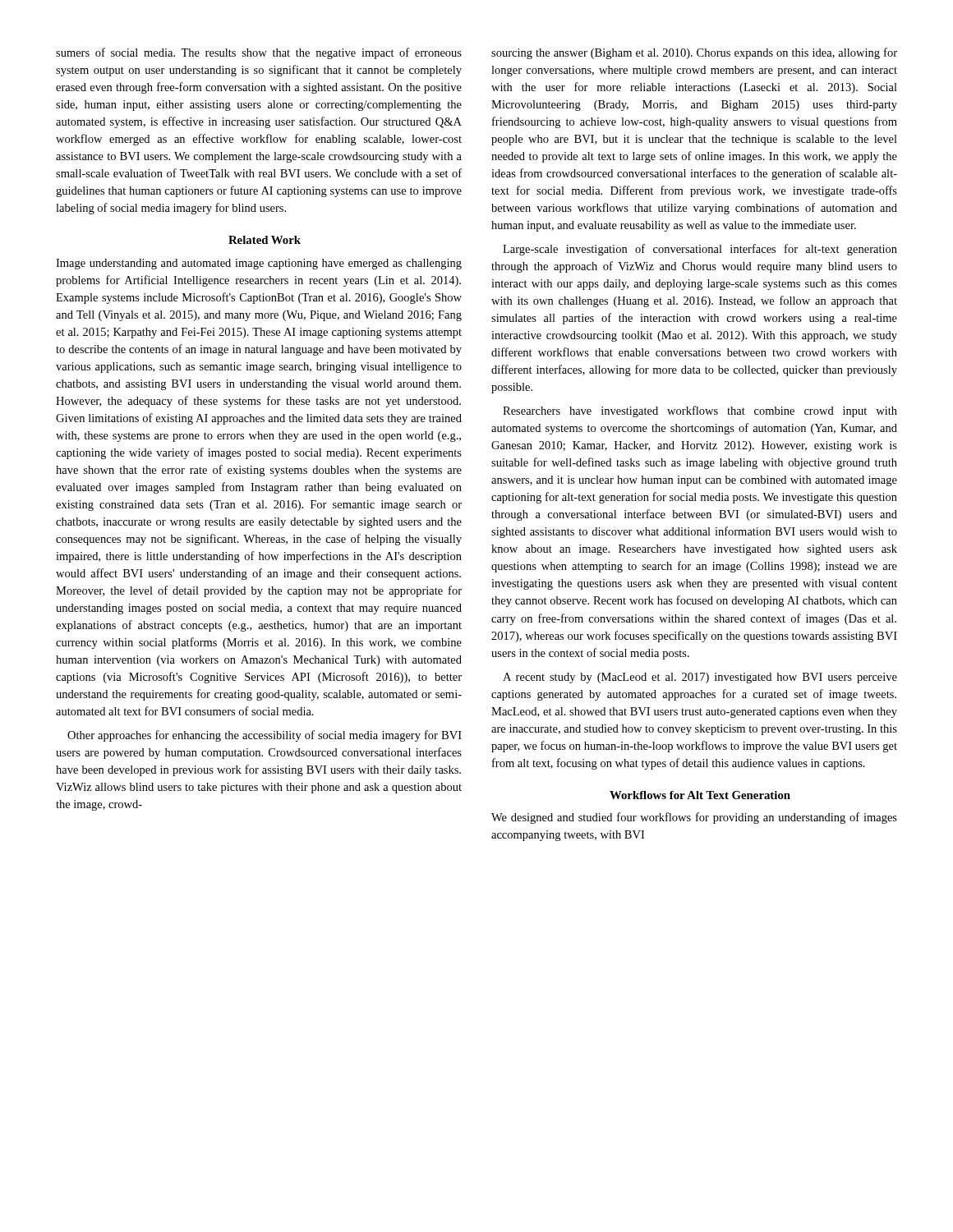
Task: Locate the text block with the text "sourcing the answer (Bigham et al. 2010). Chorus"
Action: click(694, 408)
